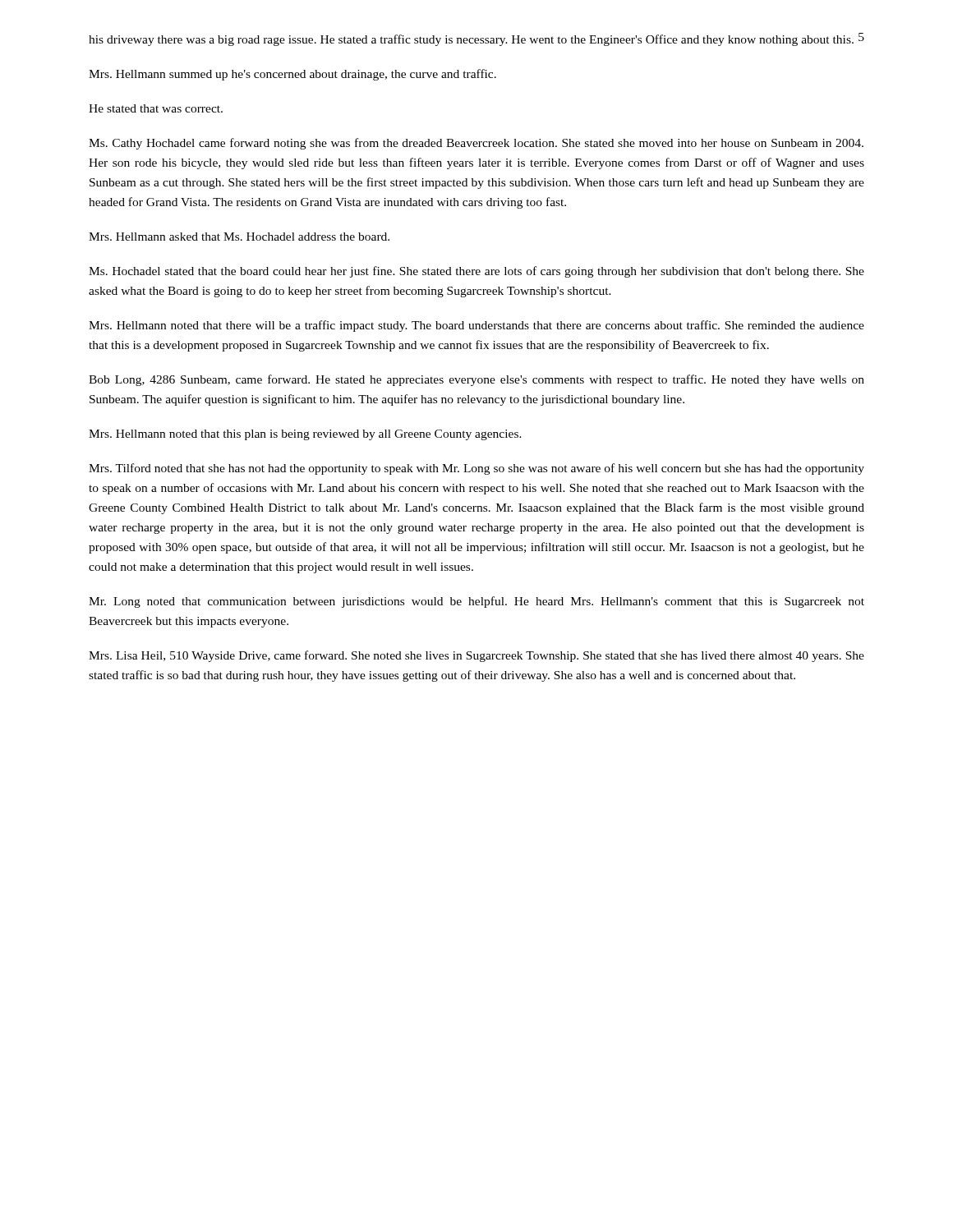Where is the passage that starts "He stated that was"?
The width and height of the screenshot is (953, 1232).
point(156,108)
